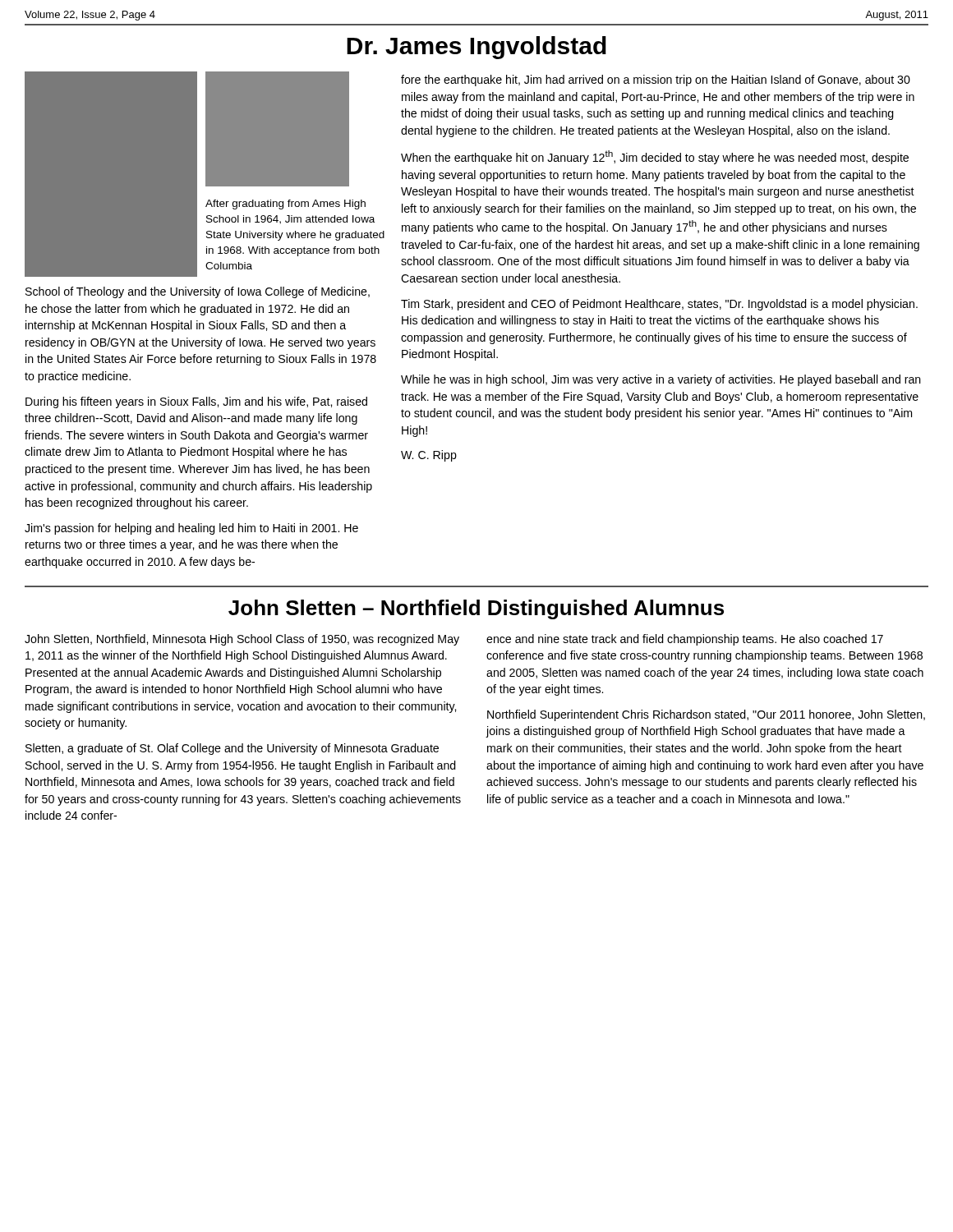The width and height of the screenshot is (953, 1232).
Task: Point to the text block starting "John Sletten – Northfield Distinguished"
Action: [476, 607]
